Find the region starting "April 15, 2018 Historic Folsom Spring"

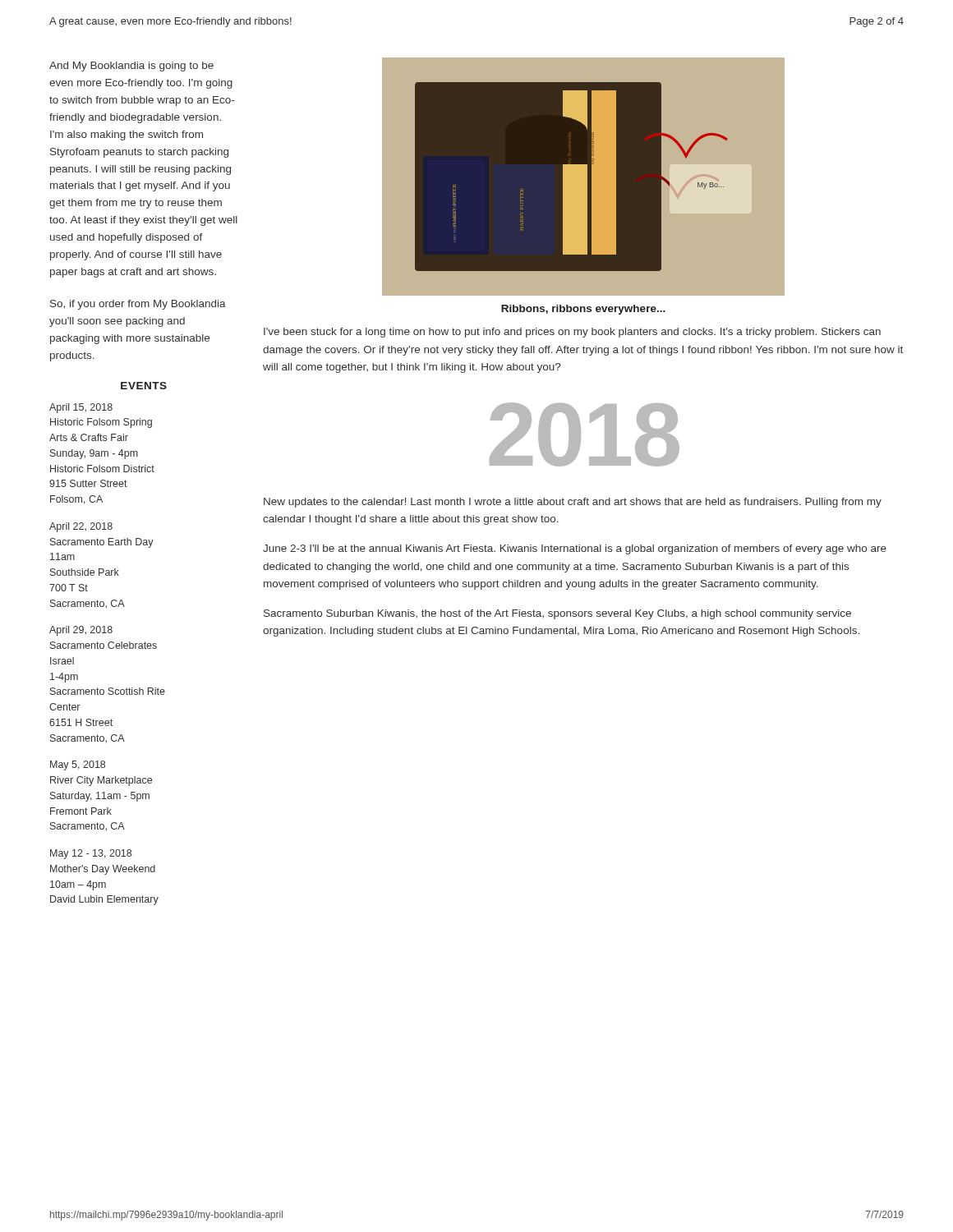102,453
